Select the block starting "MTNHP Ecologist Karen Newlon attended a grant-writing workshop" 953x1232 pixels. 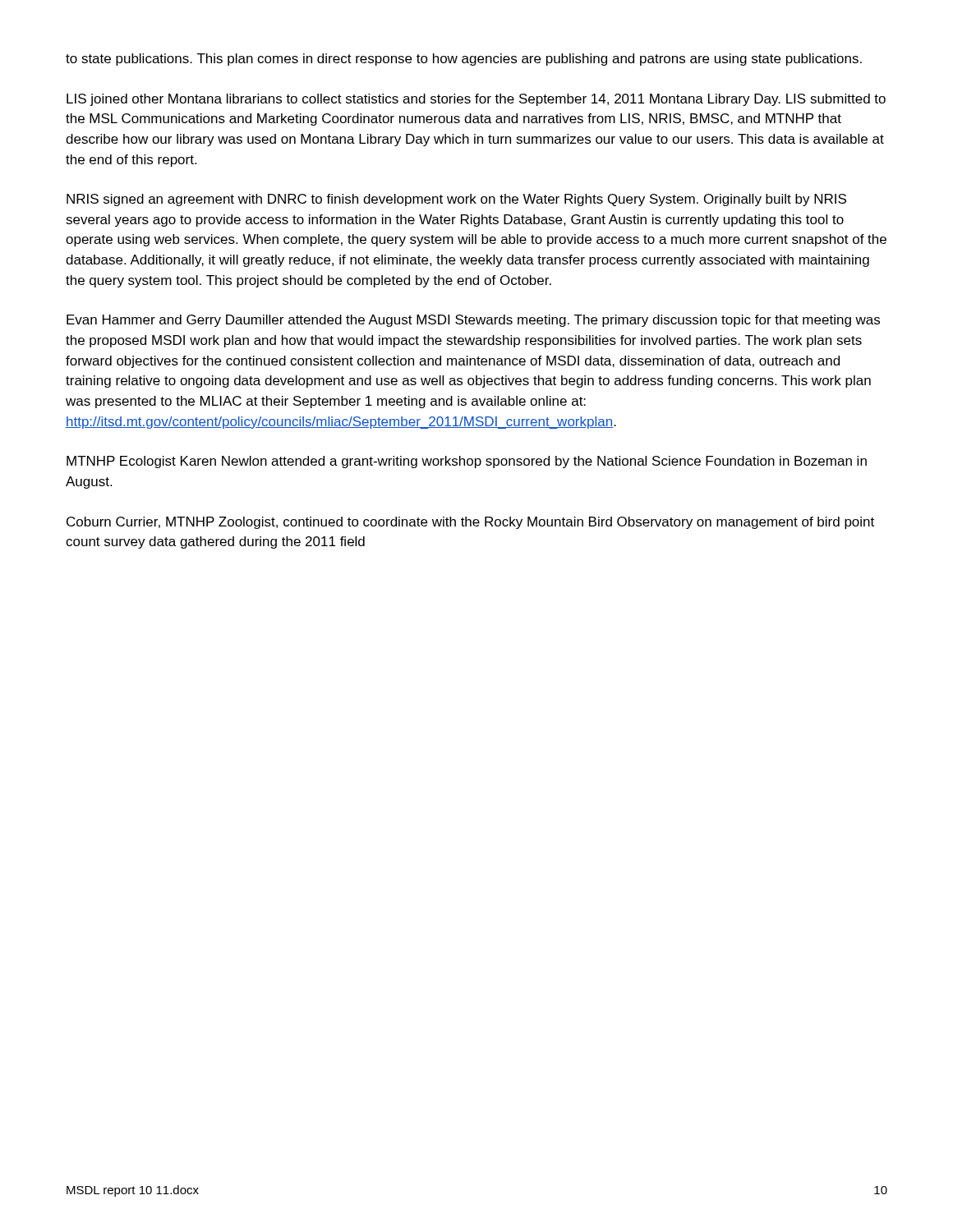[467, 472]
